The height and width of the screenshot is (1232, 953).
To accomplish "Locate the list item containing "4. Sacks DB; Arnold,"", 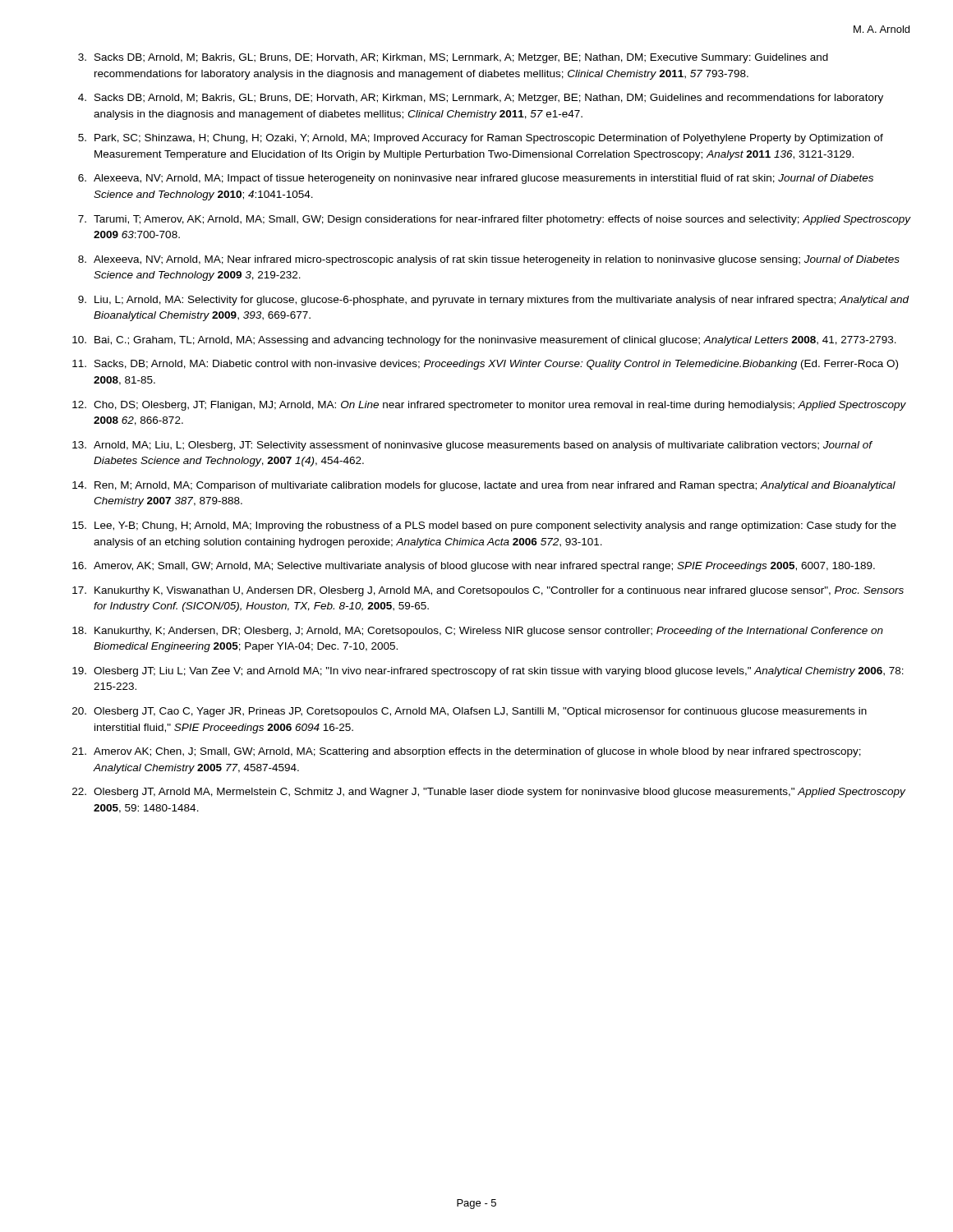I will point(483,106).
